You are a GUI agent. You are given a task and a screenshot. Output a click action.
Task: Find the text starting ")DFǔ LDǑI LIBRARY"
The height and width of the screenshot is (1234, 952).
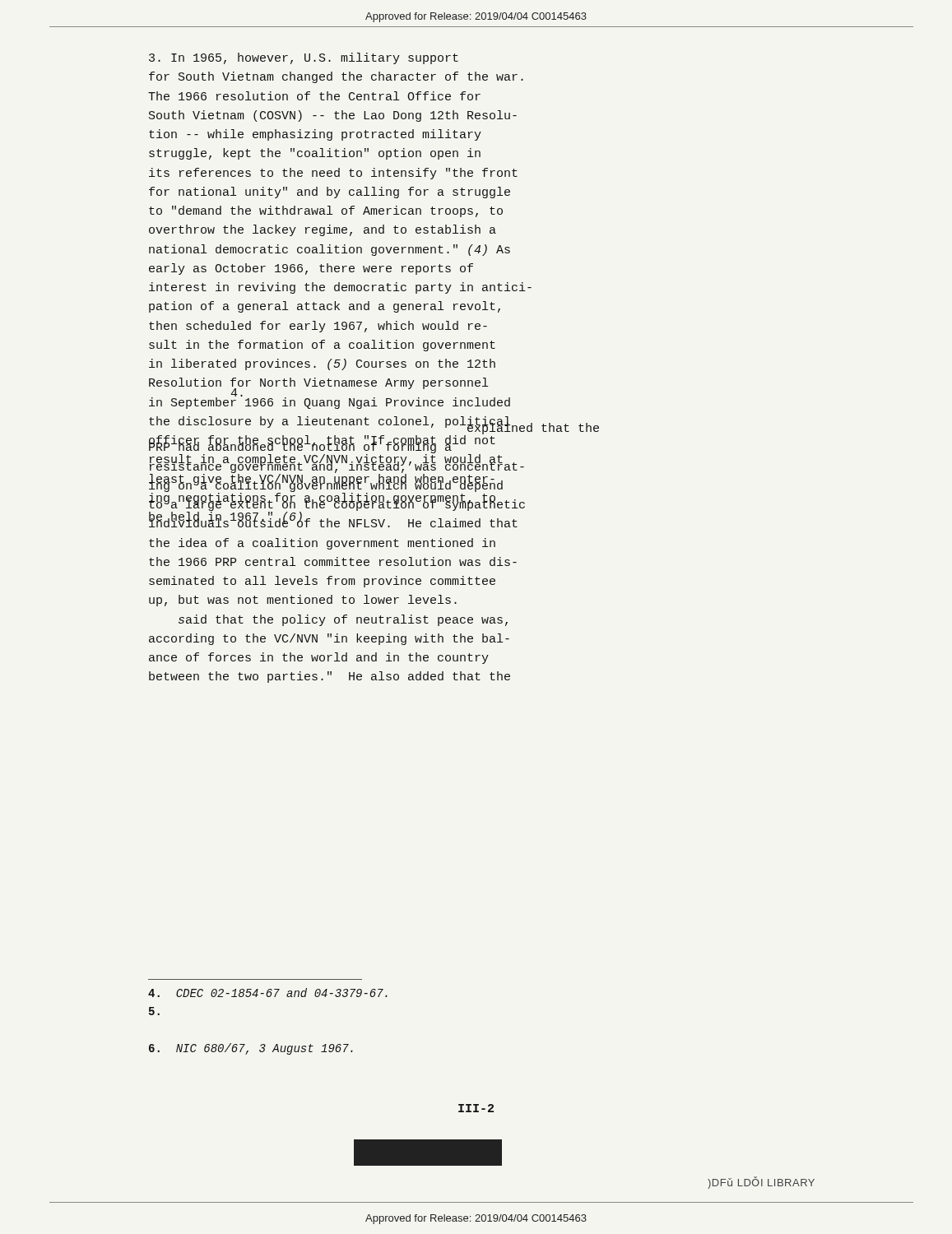pyautogui.click(x=762, y=1183)
